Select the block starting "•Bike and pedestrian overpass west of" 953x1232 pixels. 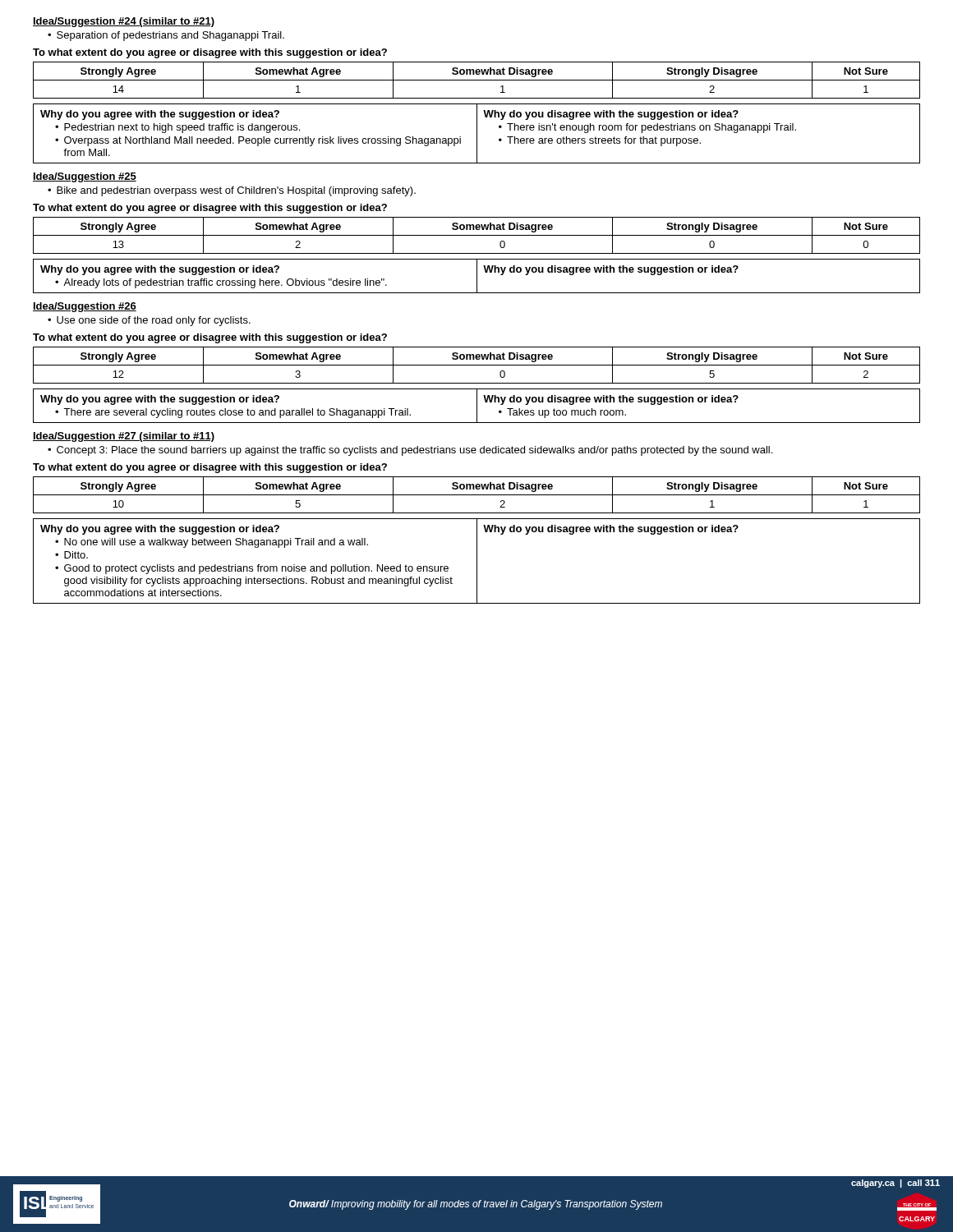coord(232,191)
